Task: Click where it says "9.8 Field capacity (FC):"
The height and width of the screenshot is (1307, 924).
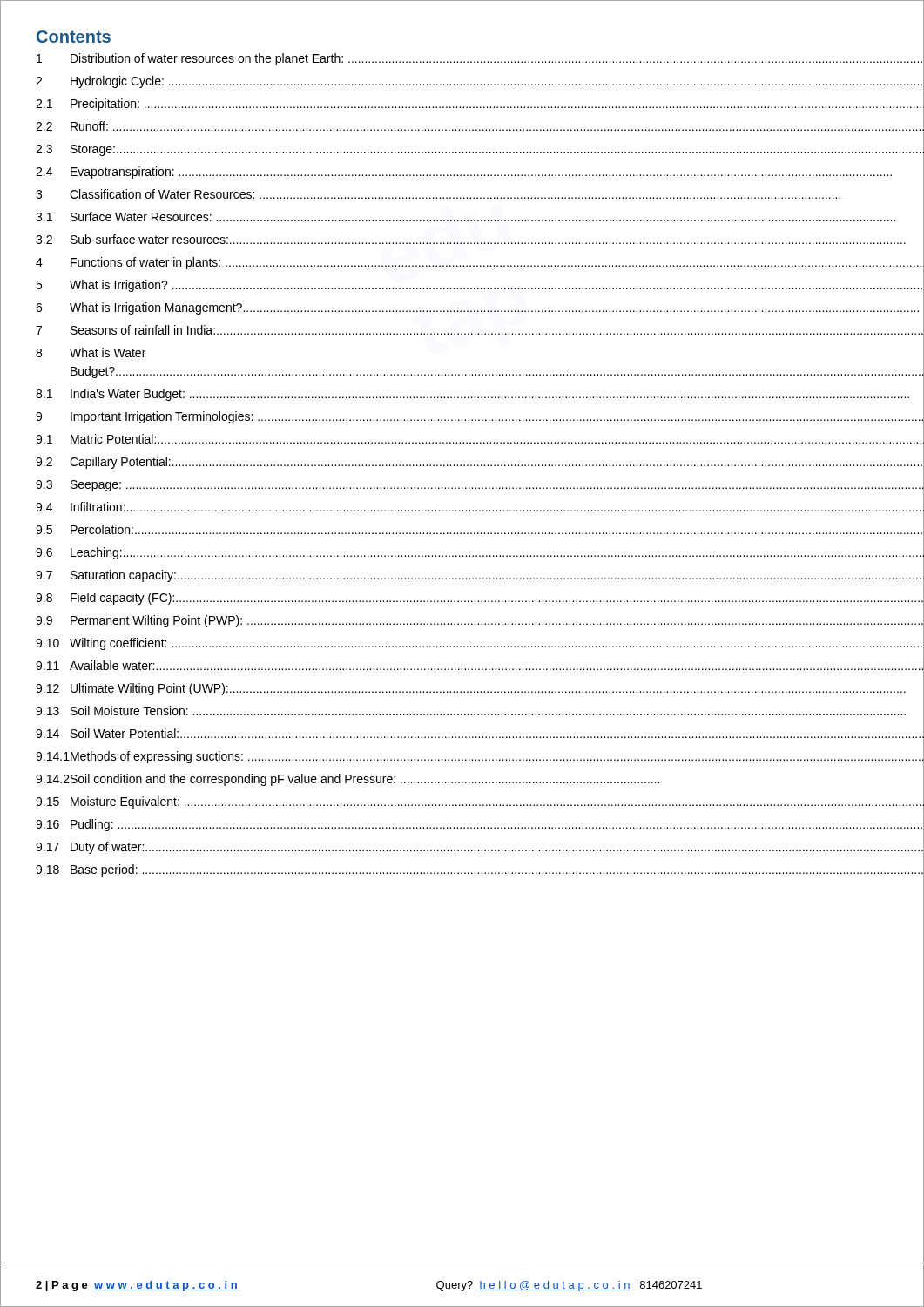Action: coord(480,598)
